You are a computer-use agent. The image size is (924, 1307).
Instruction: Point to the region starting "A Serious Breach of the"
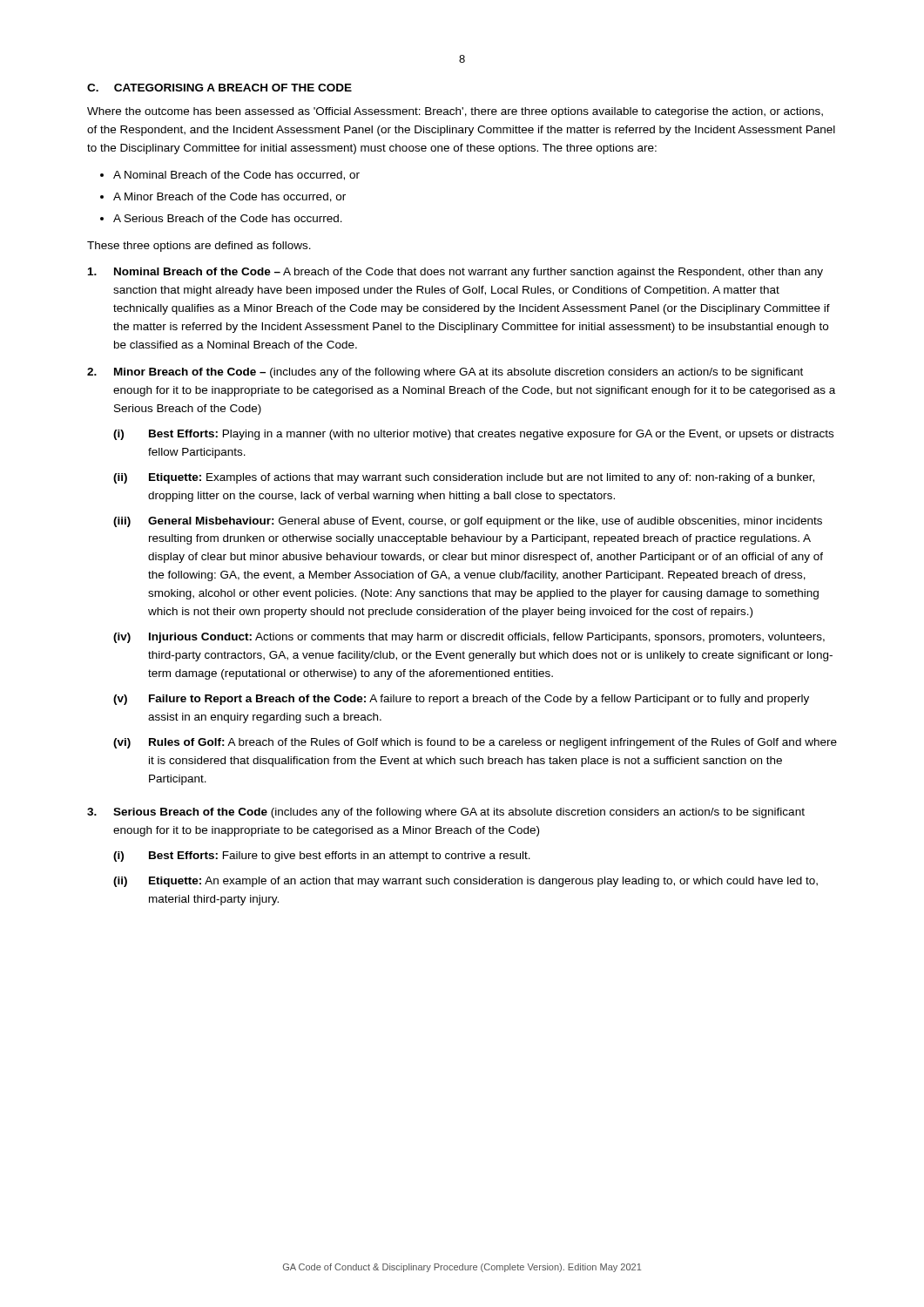[228, 218]
